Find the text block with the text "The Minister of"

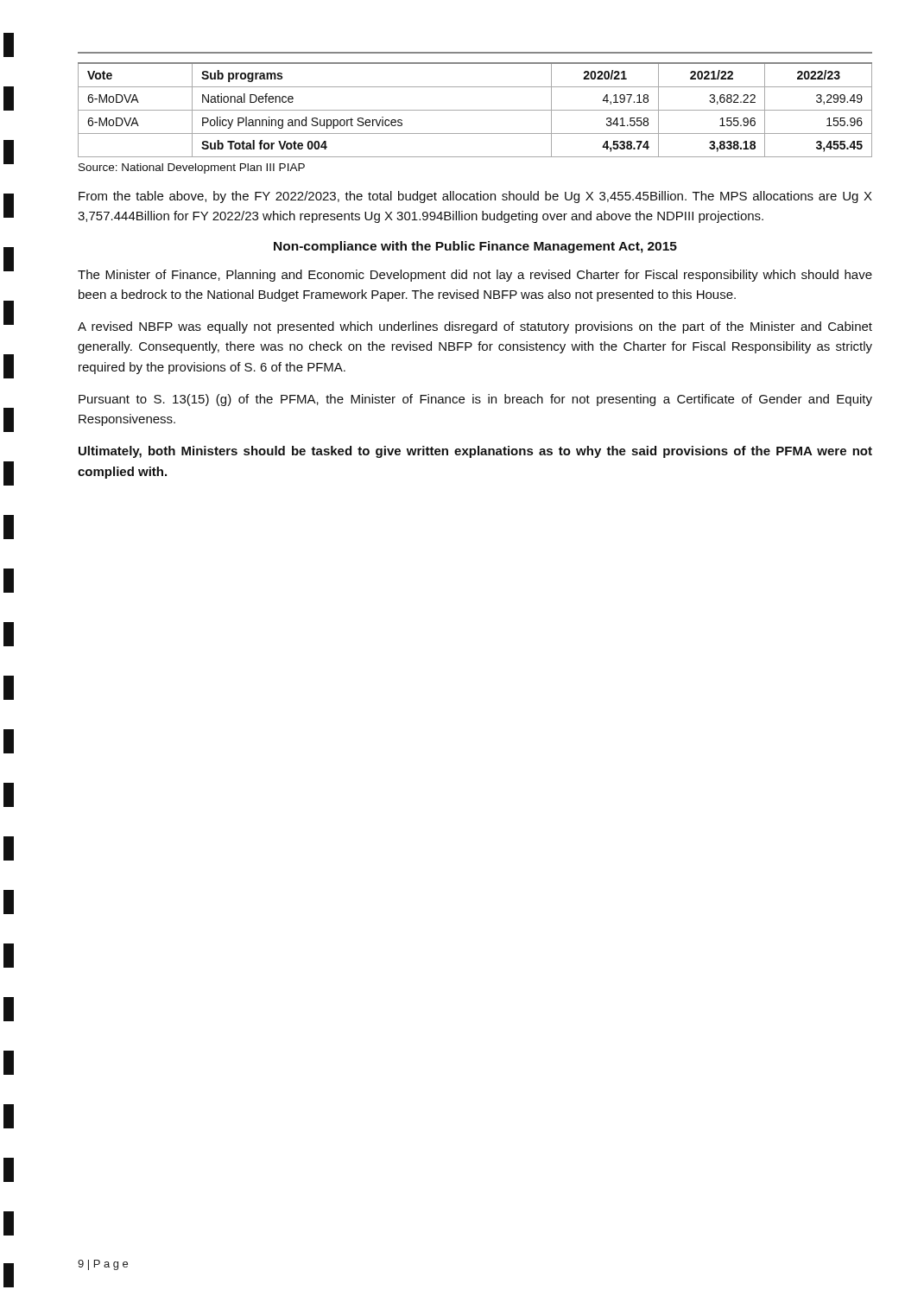(x=475, y=284)
